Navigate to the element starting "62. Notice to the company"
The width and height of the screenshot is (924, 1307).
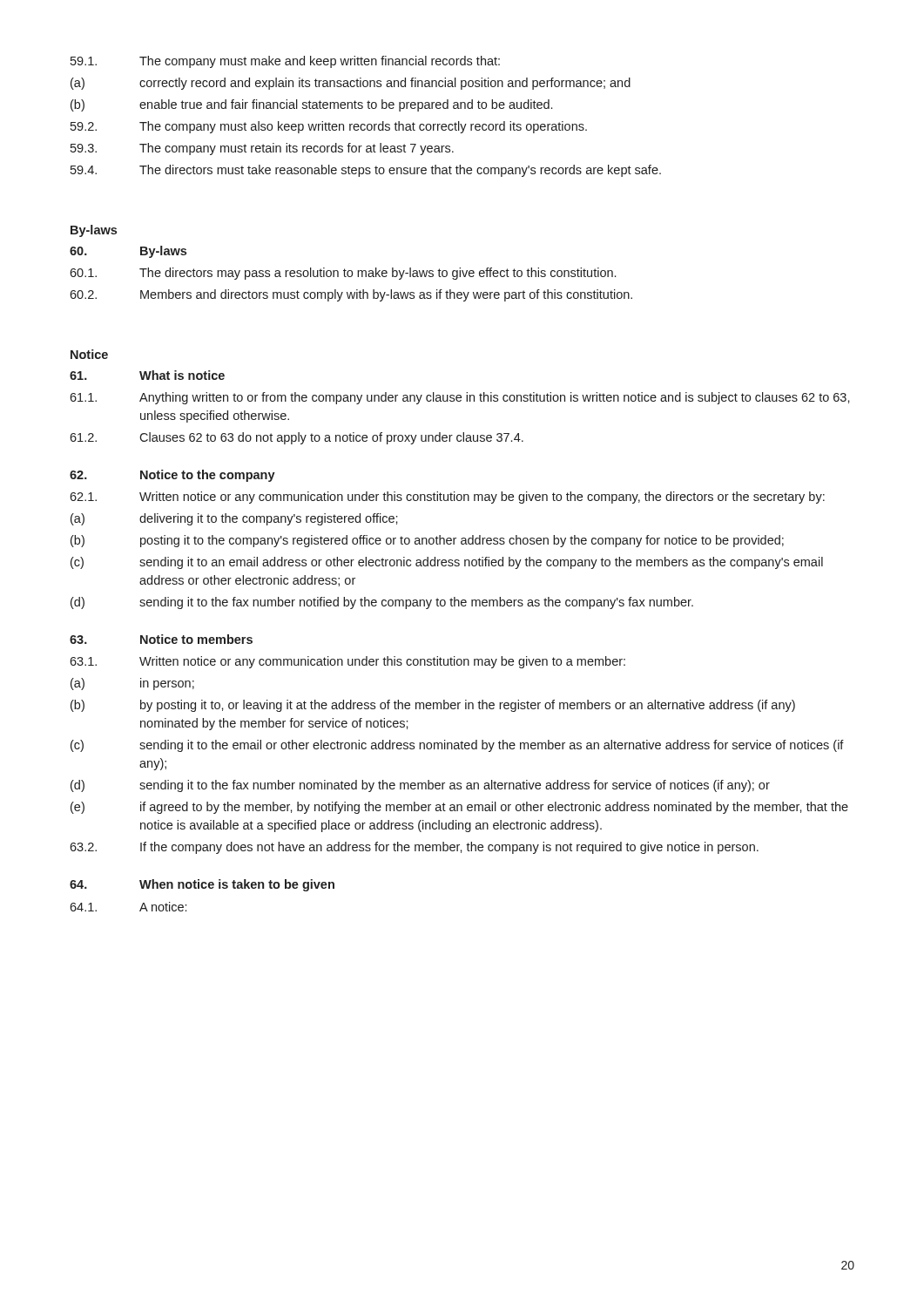[x=172, y=476]
